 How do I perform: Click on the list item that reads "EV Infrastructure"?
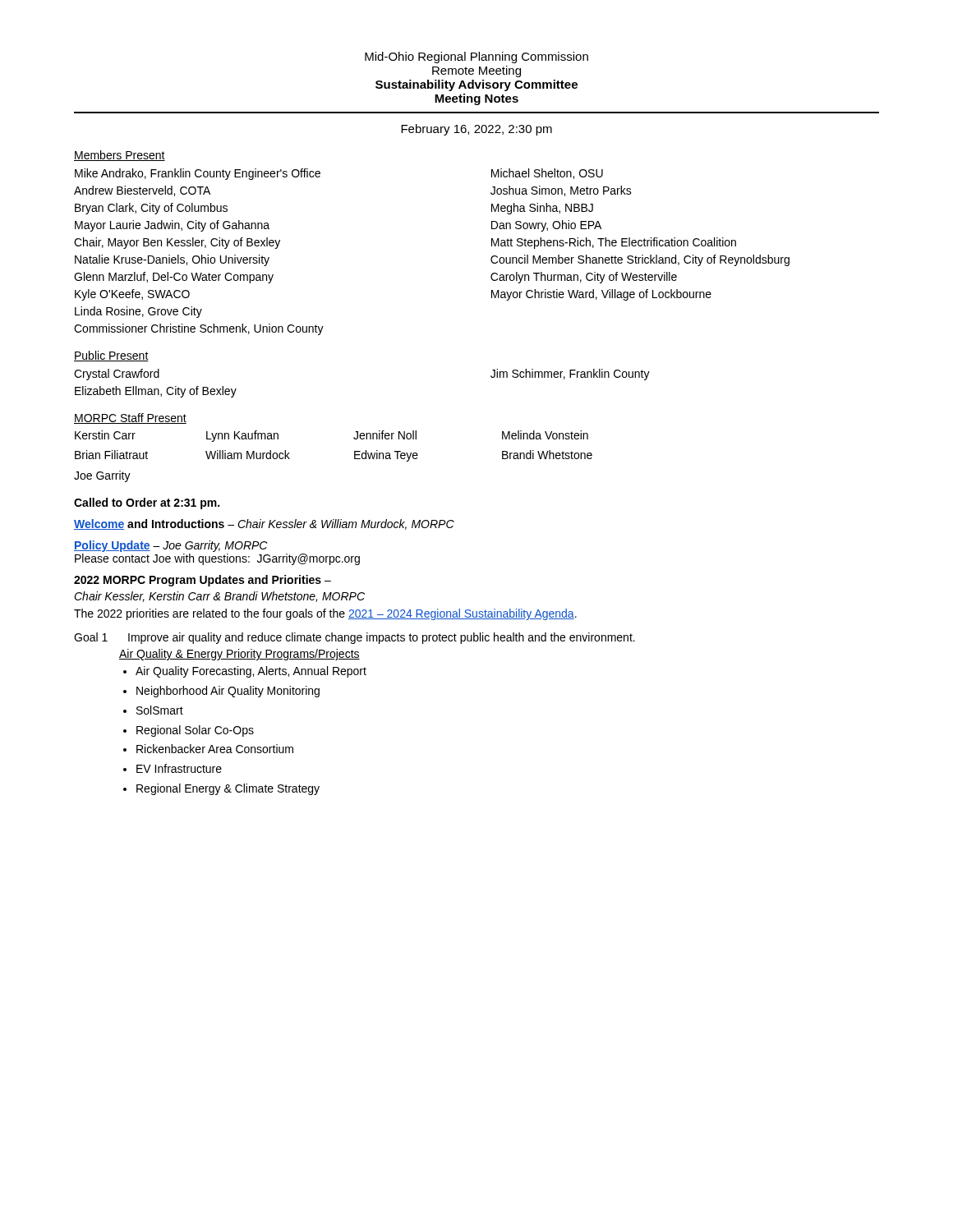point(179,769)
